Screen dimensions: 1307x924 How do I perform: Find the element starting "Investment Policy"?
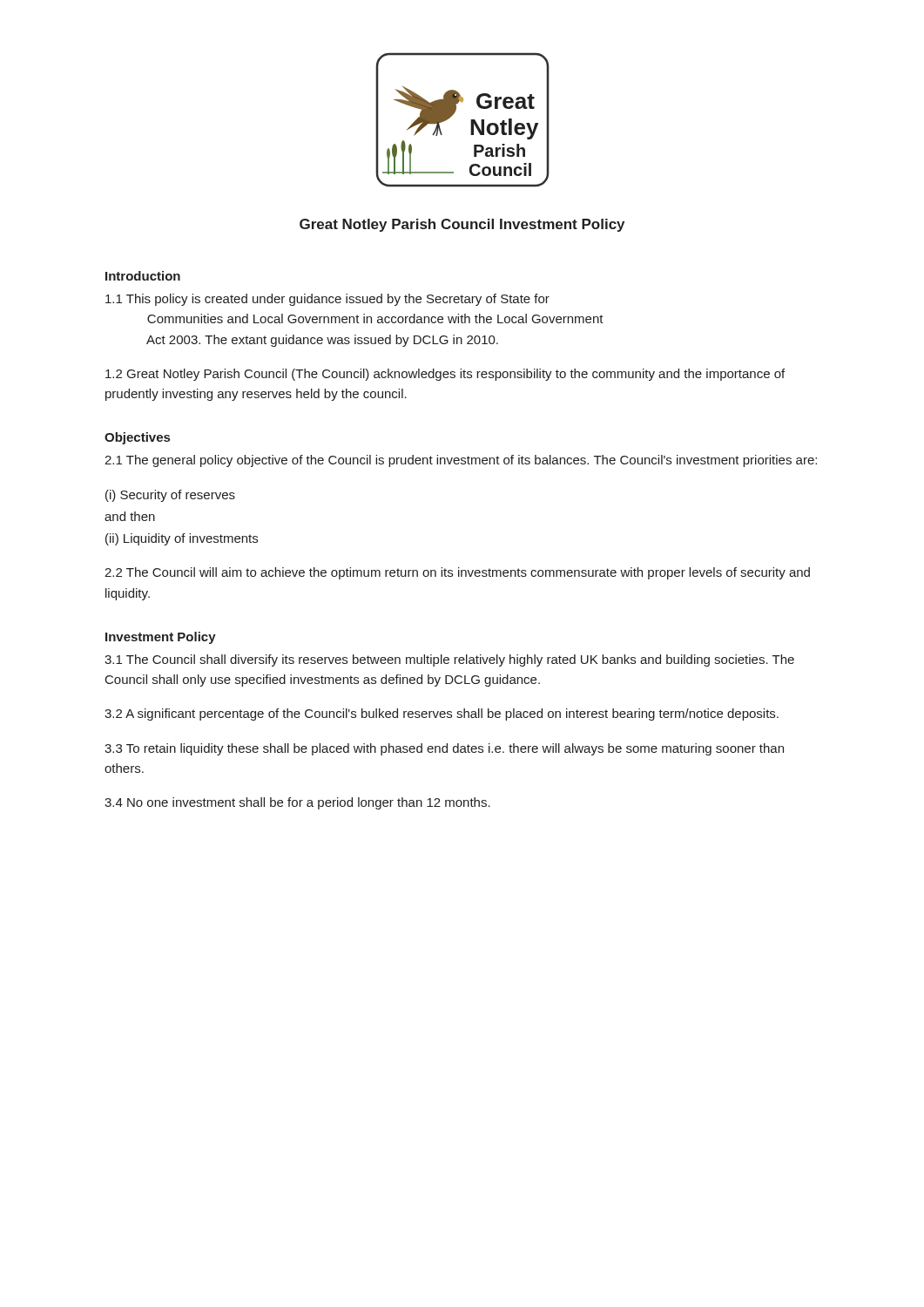(x=160, y=636)
